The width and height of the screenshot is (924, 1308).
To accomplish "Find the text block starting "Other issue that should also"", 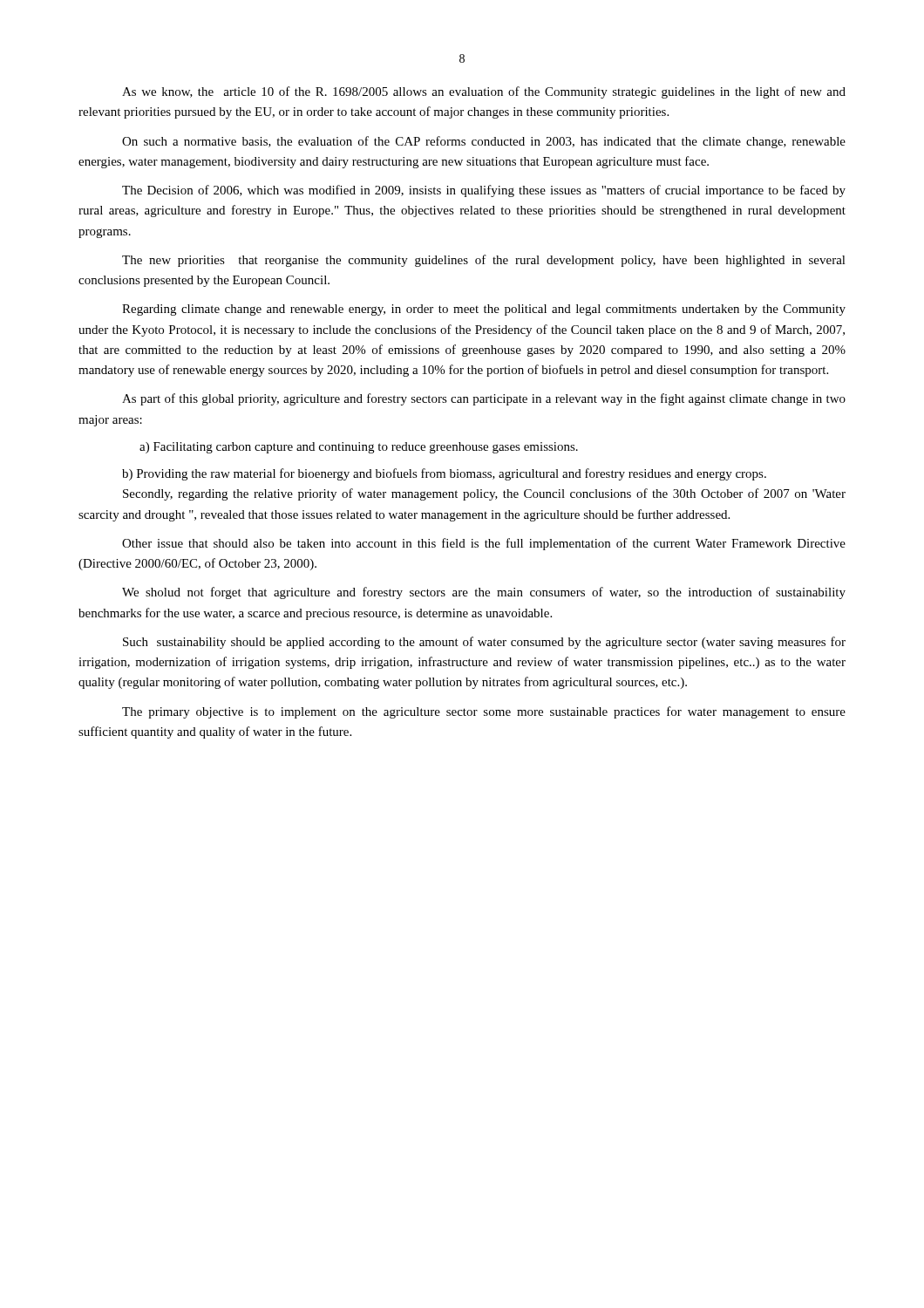I will point(462,553).
